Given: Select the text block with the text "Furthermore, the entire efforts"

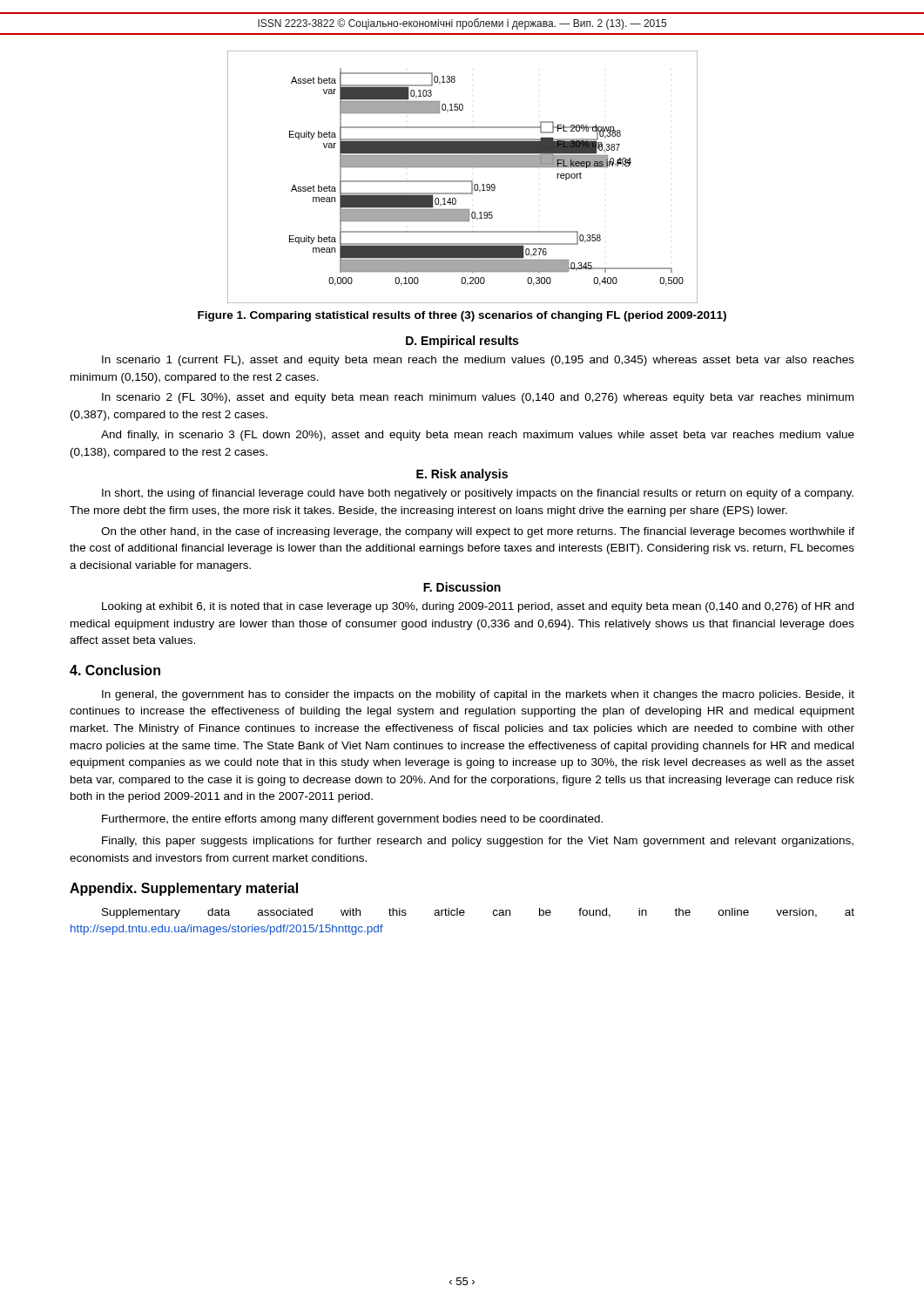Looking at the screenshot, I should pyautogui.click(x=352, y=818).
